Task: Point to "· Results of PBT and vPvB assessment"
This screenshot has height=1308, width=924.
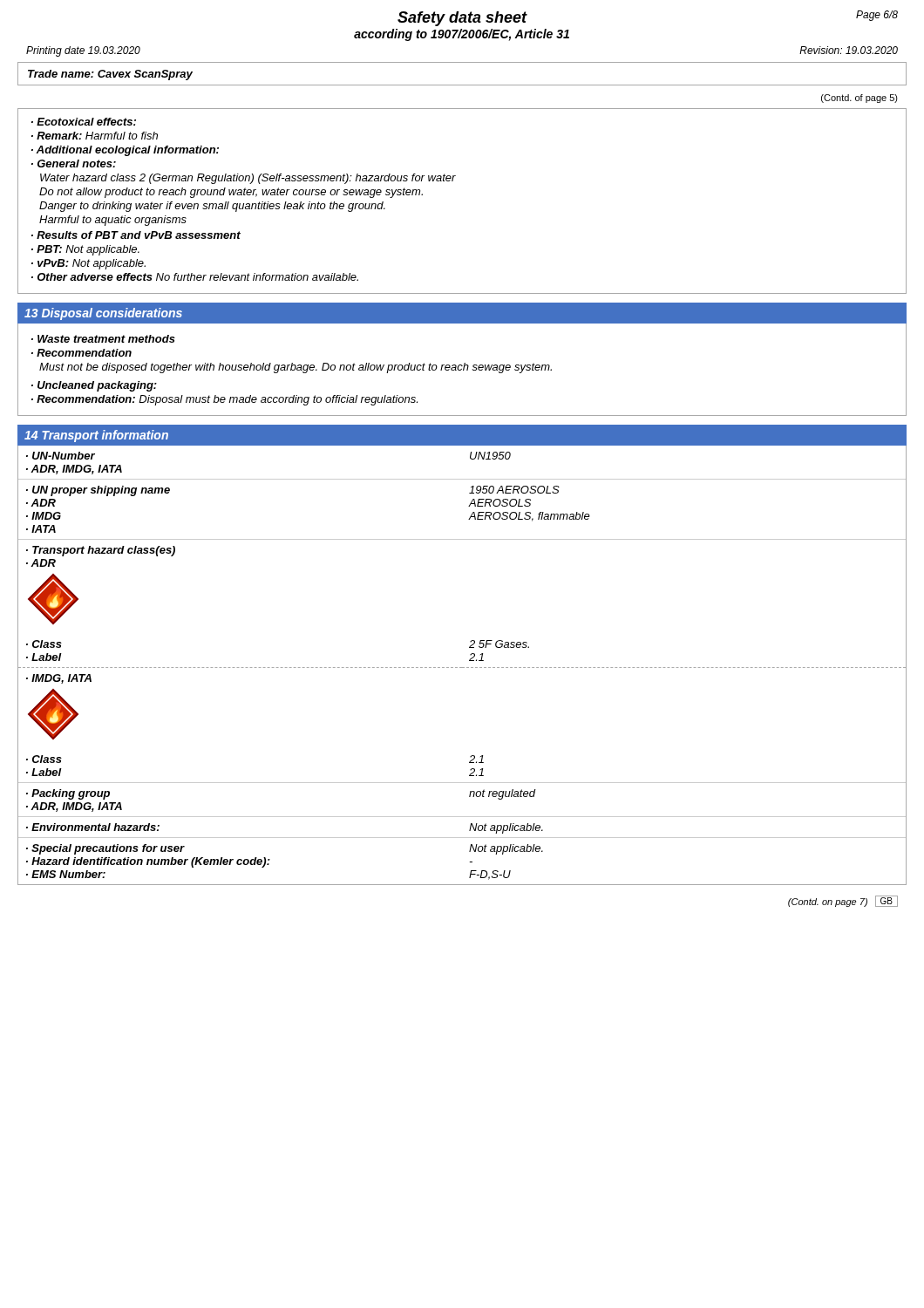Action: [135, 235]
